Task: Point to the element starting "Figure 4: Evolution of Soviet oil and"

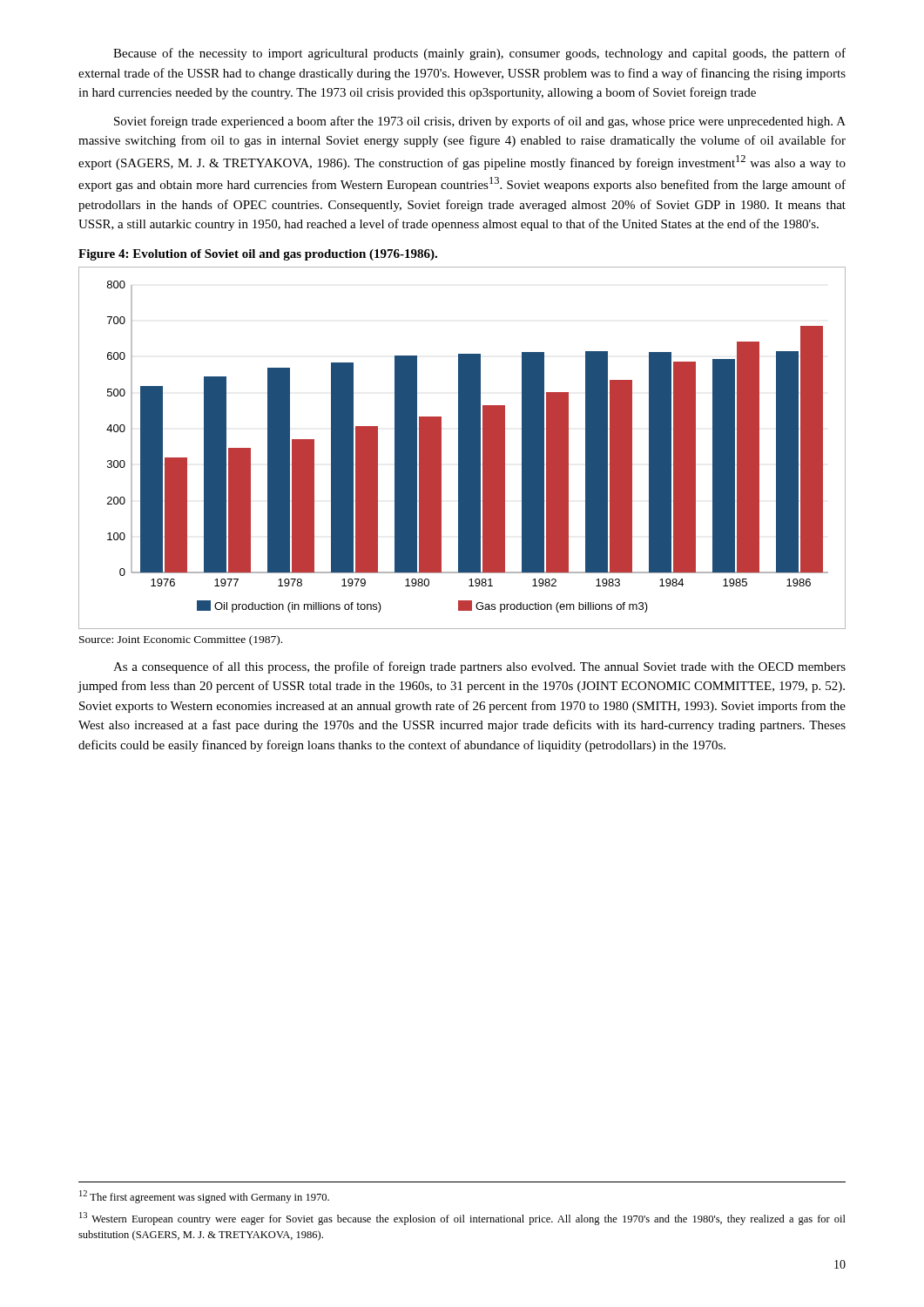Action: coord(258,253)
